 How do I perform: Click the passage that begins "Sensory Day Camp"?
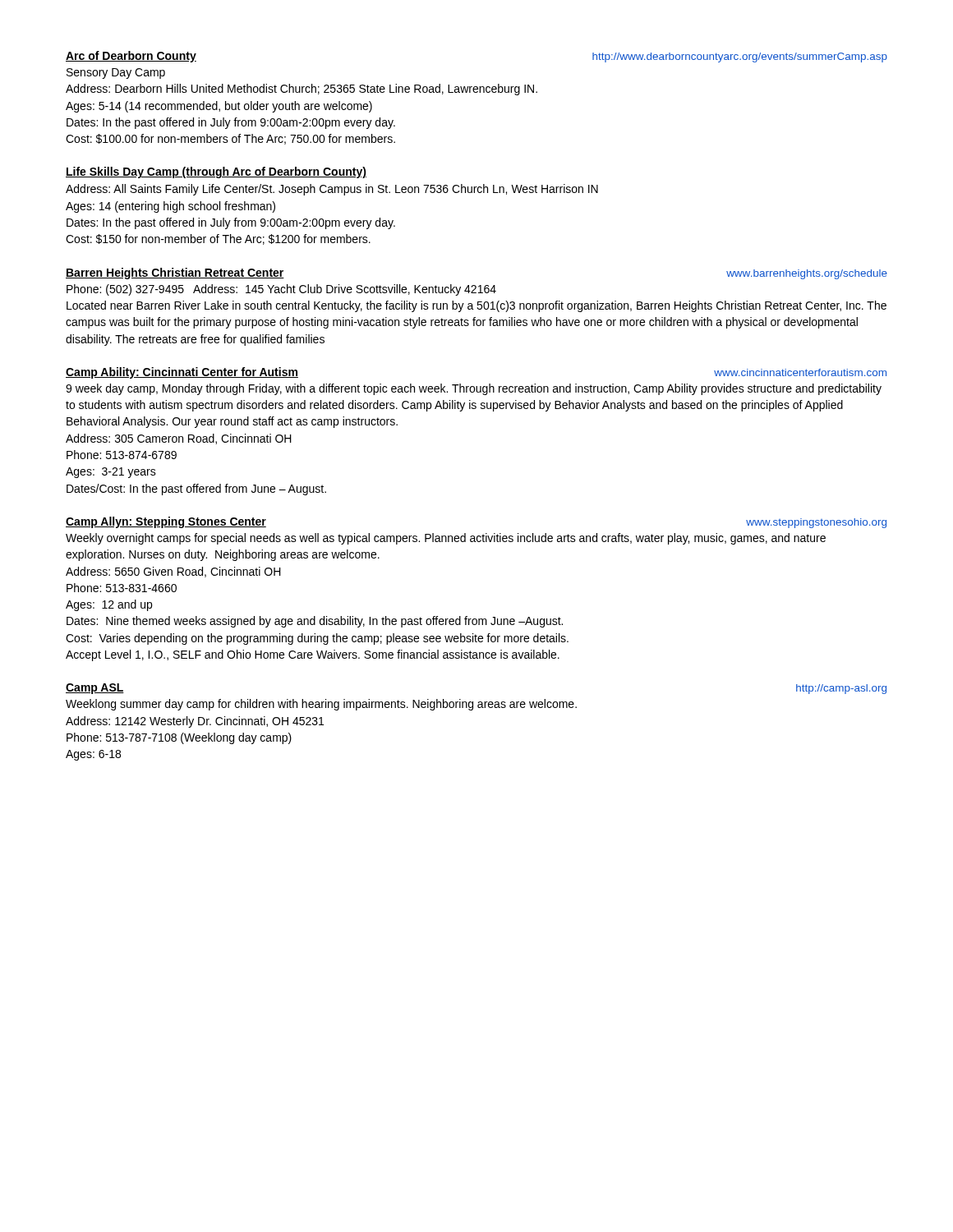(302, 106)
